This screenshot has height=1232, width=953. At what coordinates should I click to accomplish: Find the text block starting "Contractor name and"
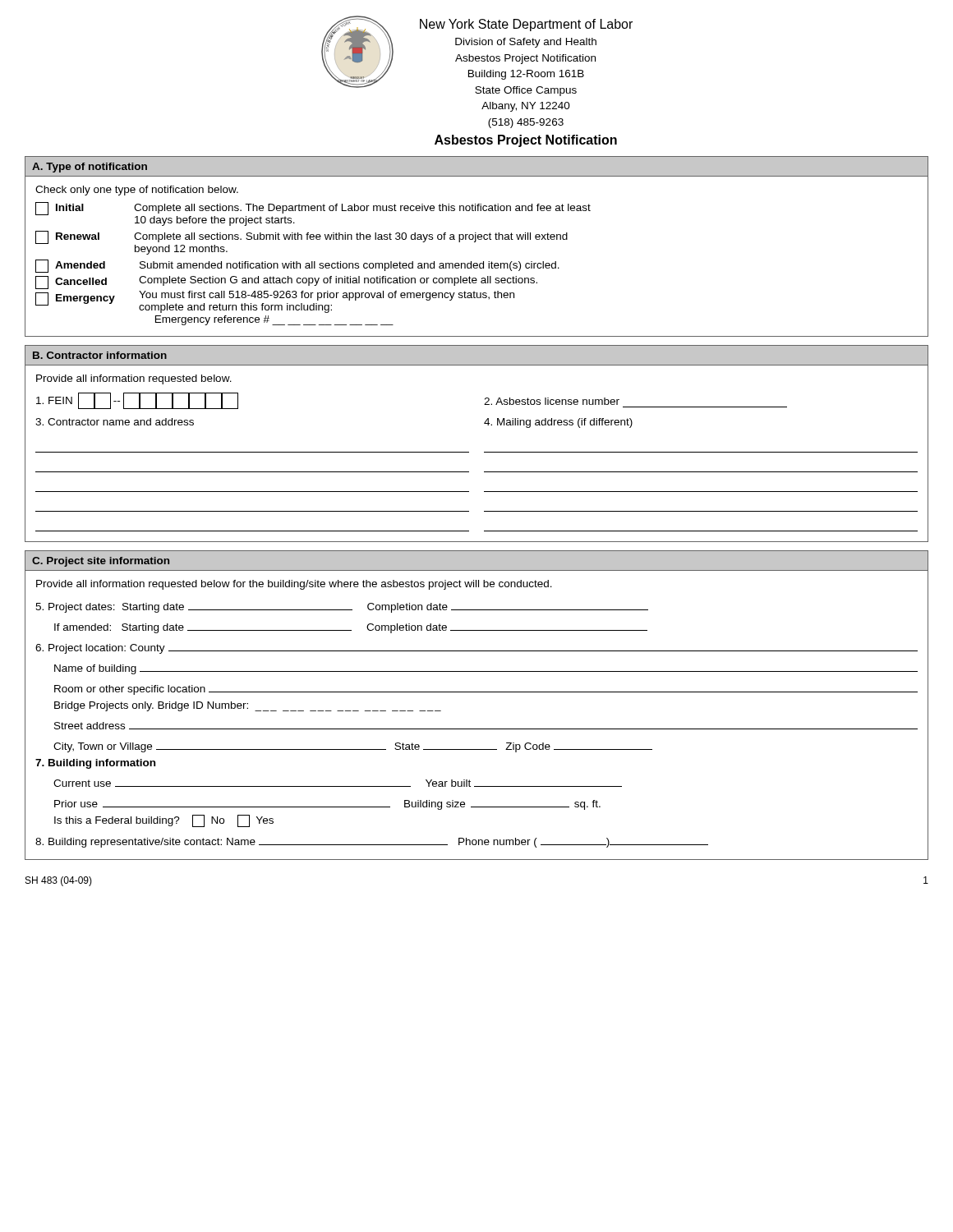pyautogui.click(x=476, y=422)
